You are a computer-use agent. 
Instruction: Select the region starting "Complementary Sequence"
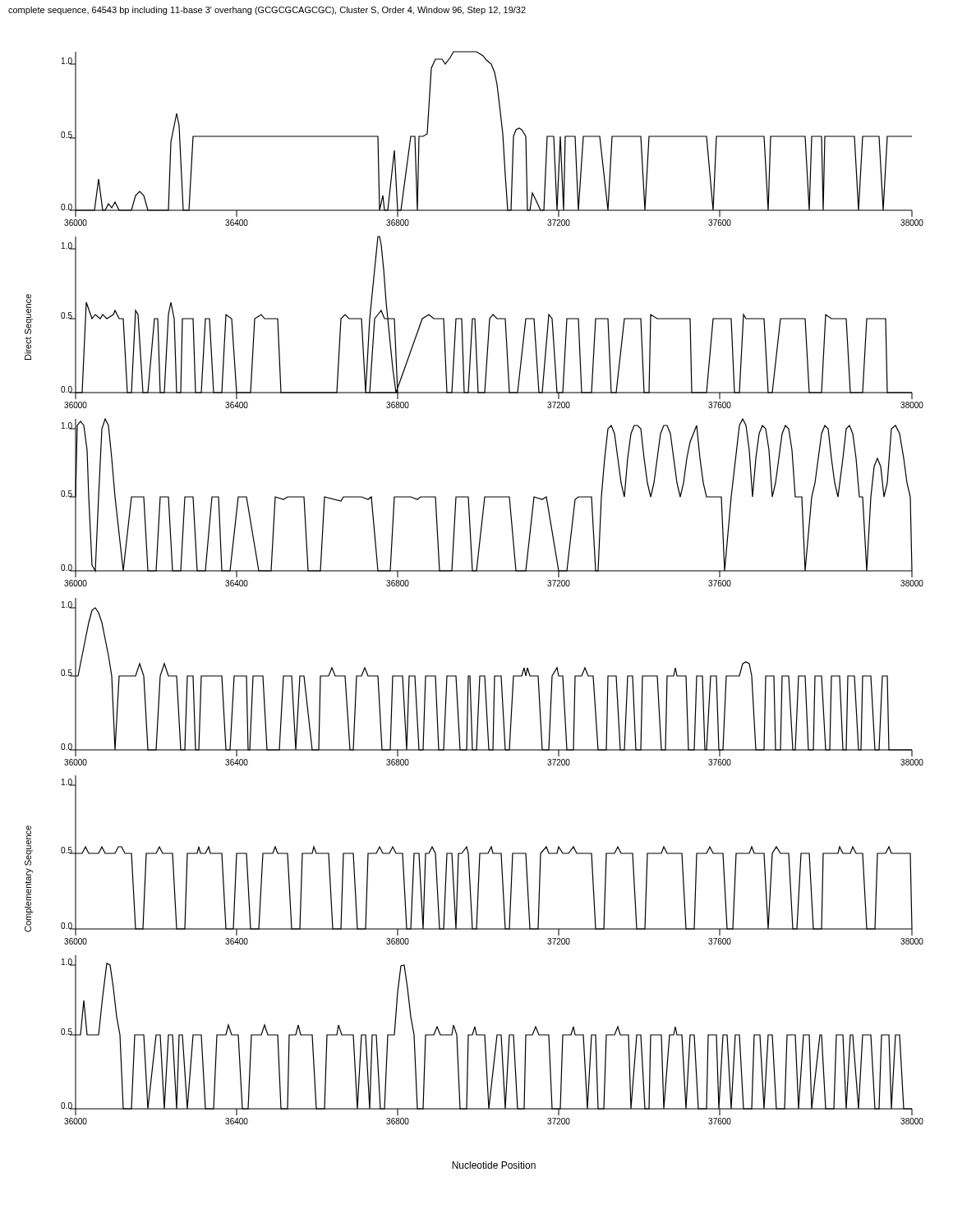pos(28,879)
